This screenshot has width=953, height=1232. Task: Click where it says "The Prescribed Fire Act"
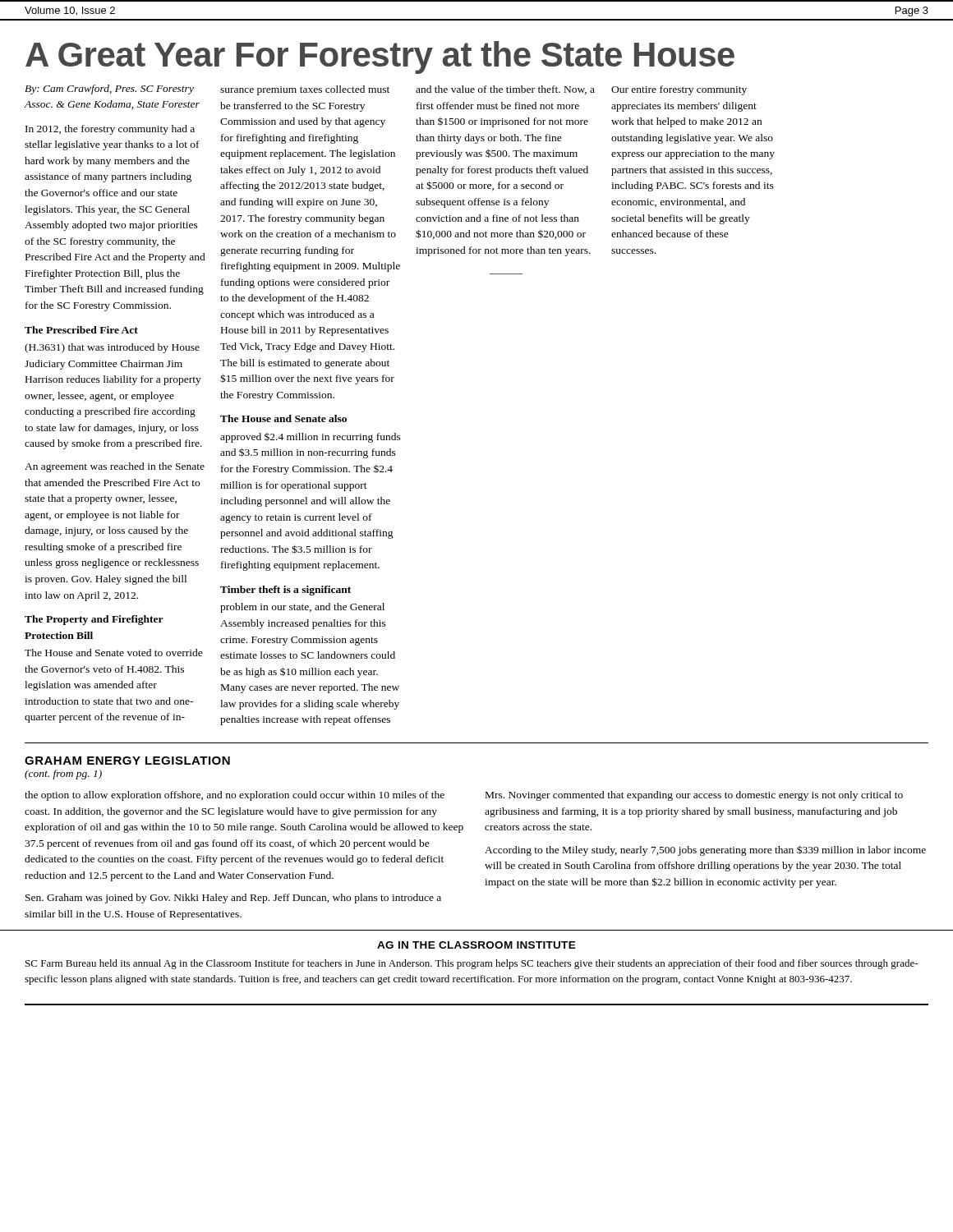point(81,329)
